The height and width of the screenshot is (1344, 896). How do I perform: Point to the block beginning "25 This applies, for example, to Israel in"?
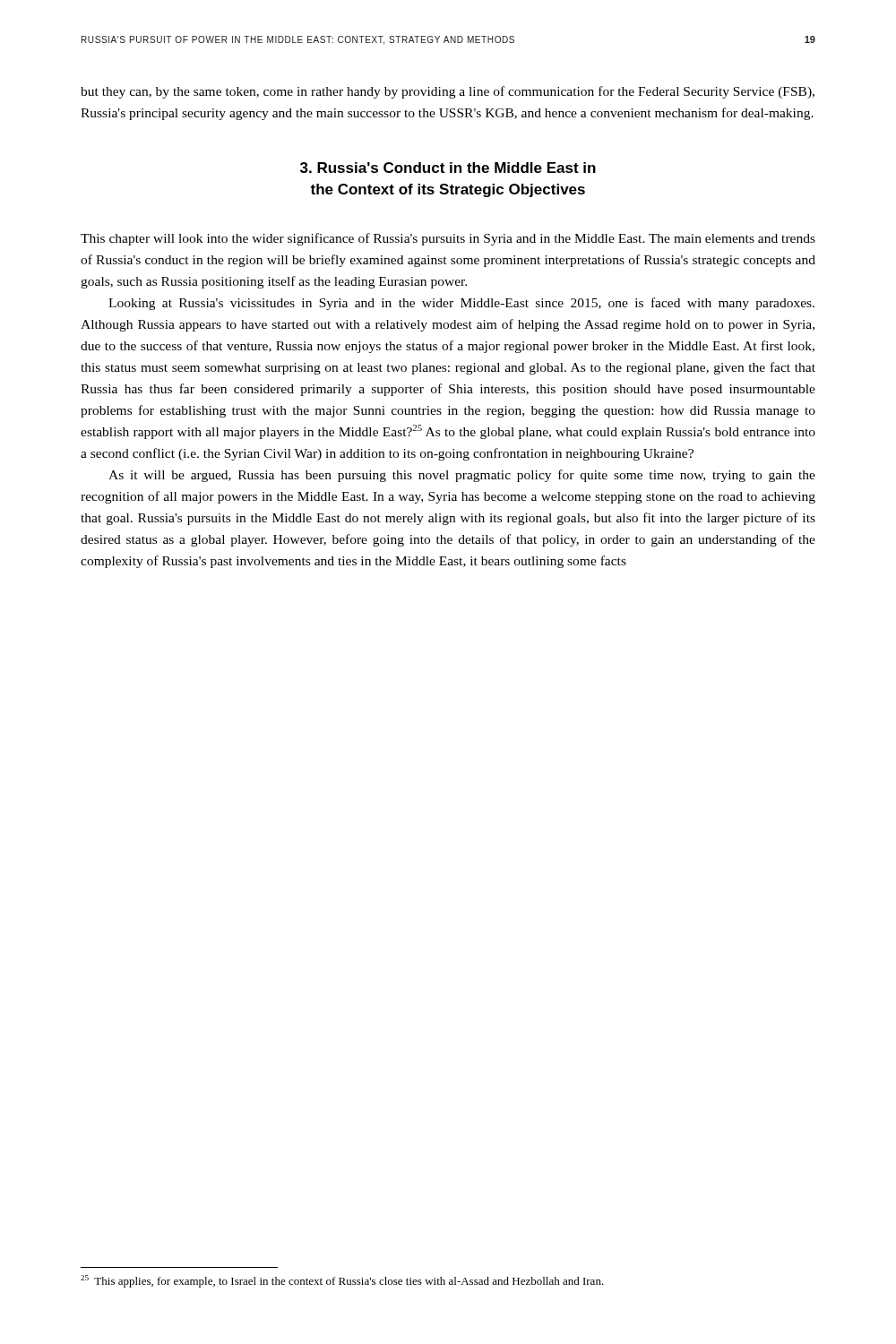coord(342,1280)
